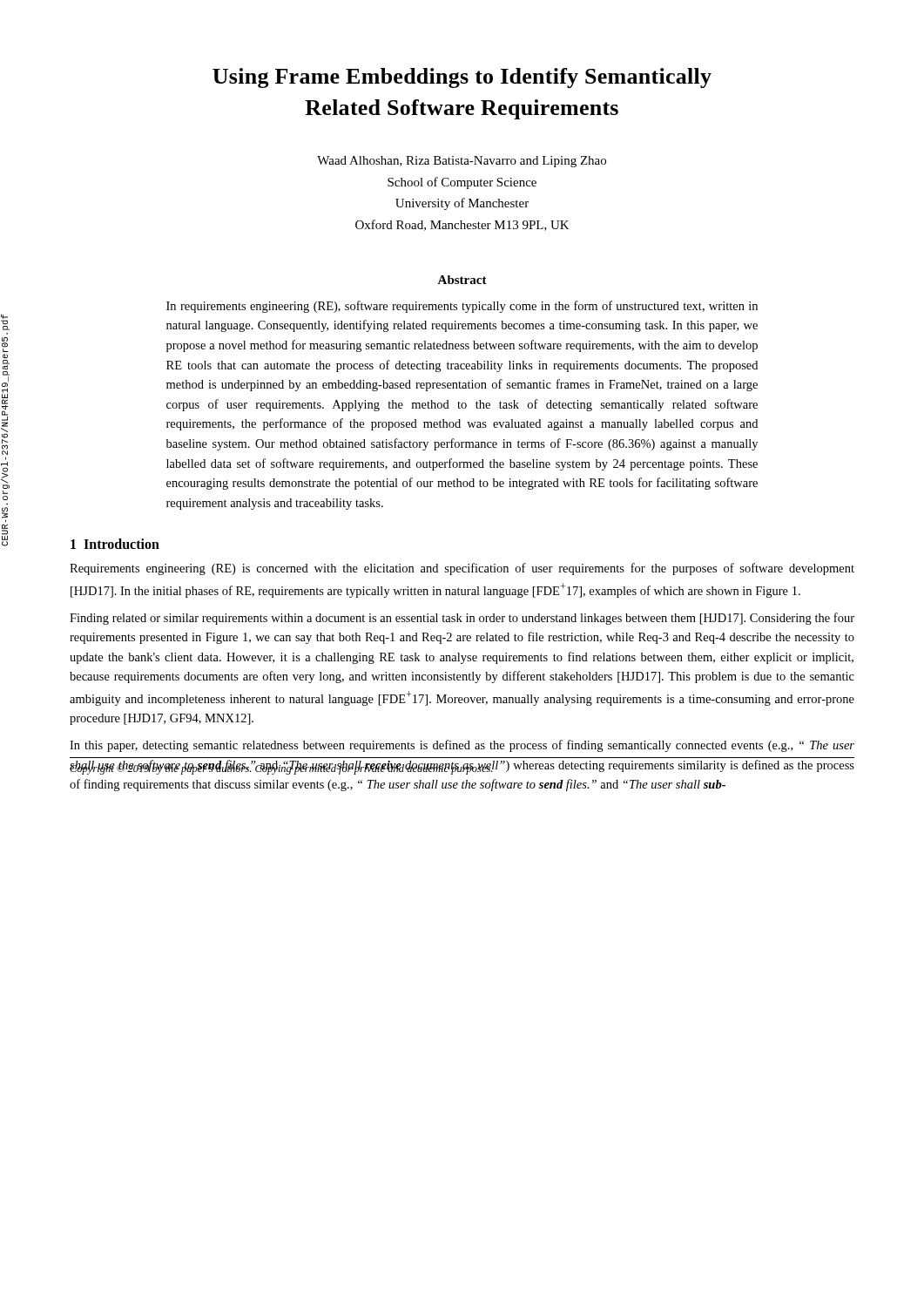Point to the passage starting "Requirements engineering (RE) is concerned with the"
924x1307 pixels.
[462, 580]
